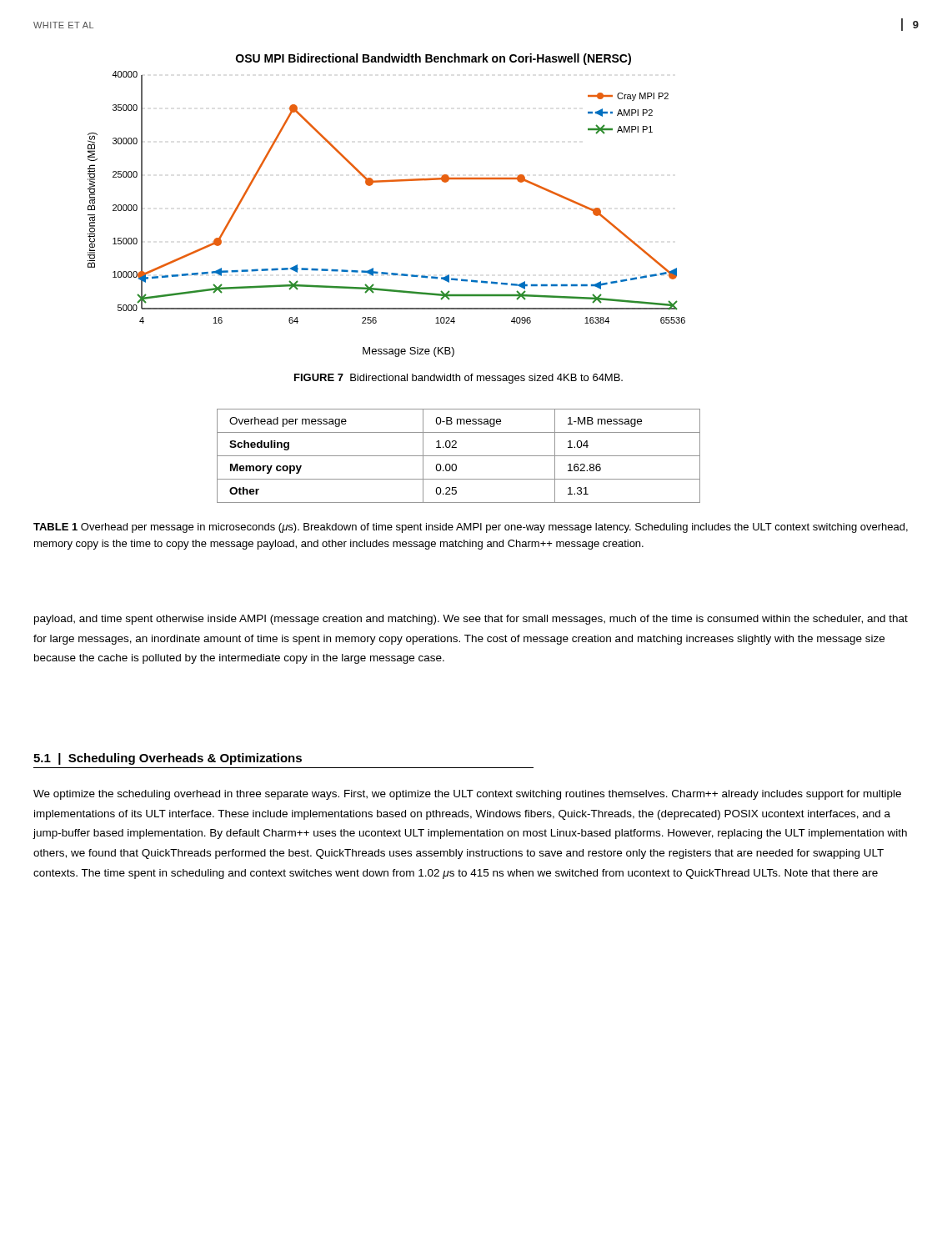Navigate to the text block starting "payload, and time spent otherwise"
This screenshot has width=952, height=1251.
click(x=470, y=638)
